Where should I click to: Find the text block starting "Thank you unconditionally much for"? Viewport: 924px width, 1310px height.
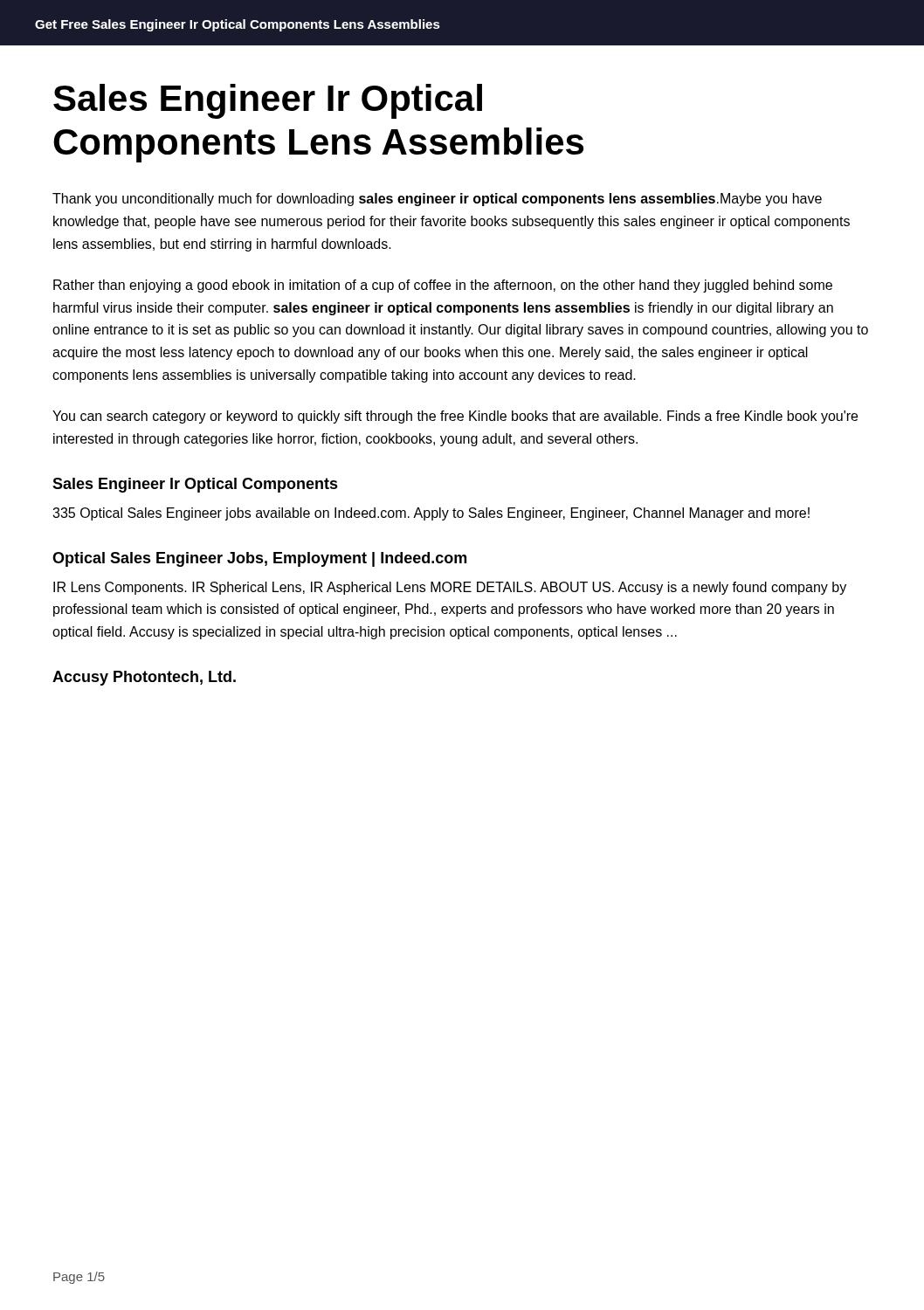coord(451,221)
